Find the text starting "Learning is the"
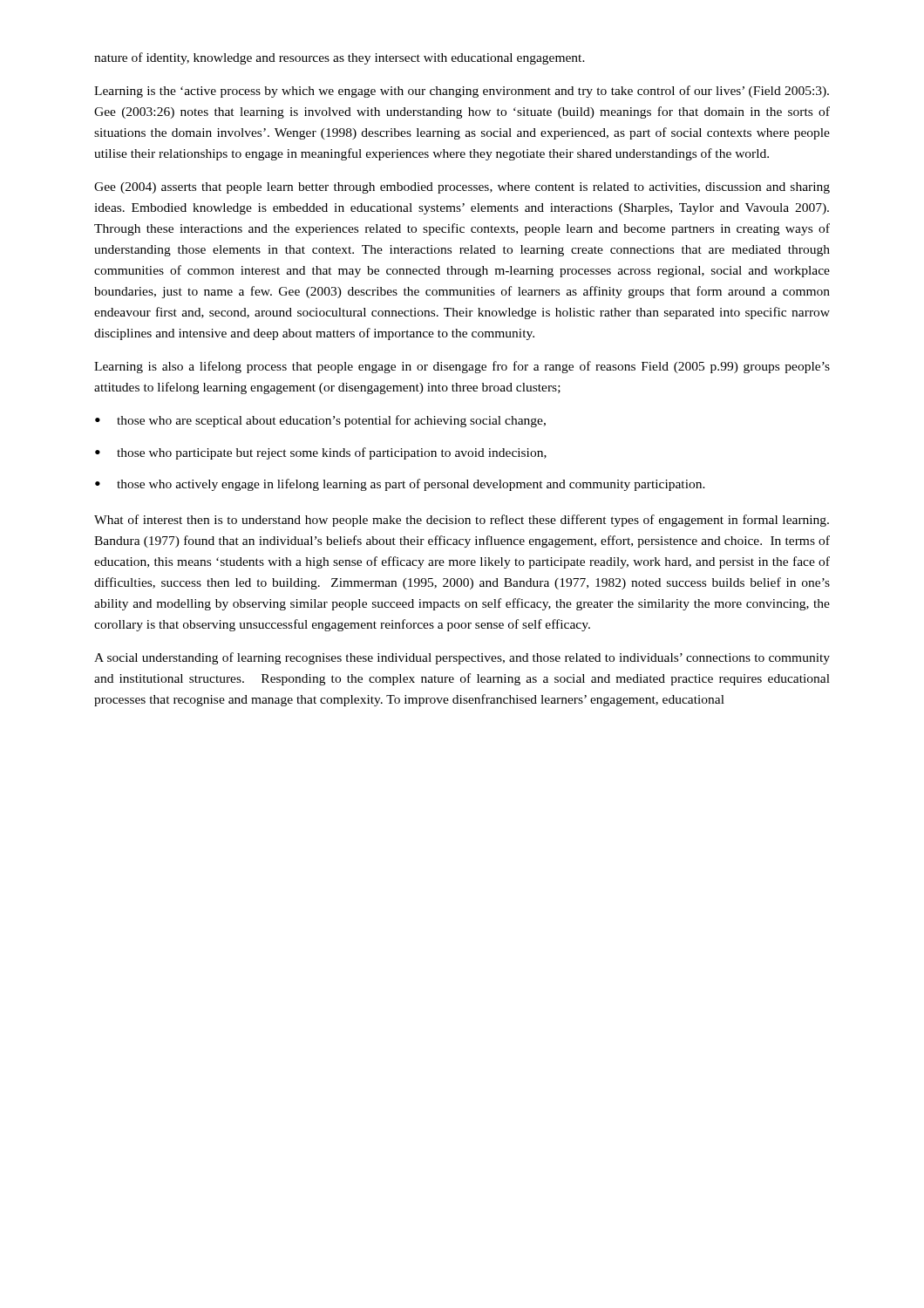This screenshot has height=1308, width=924. (462, 122)
